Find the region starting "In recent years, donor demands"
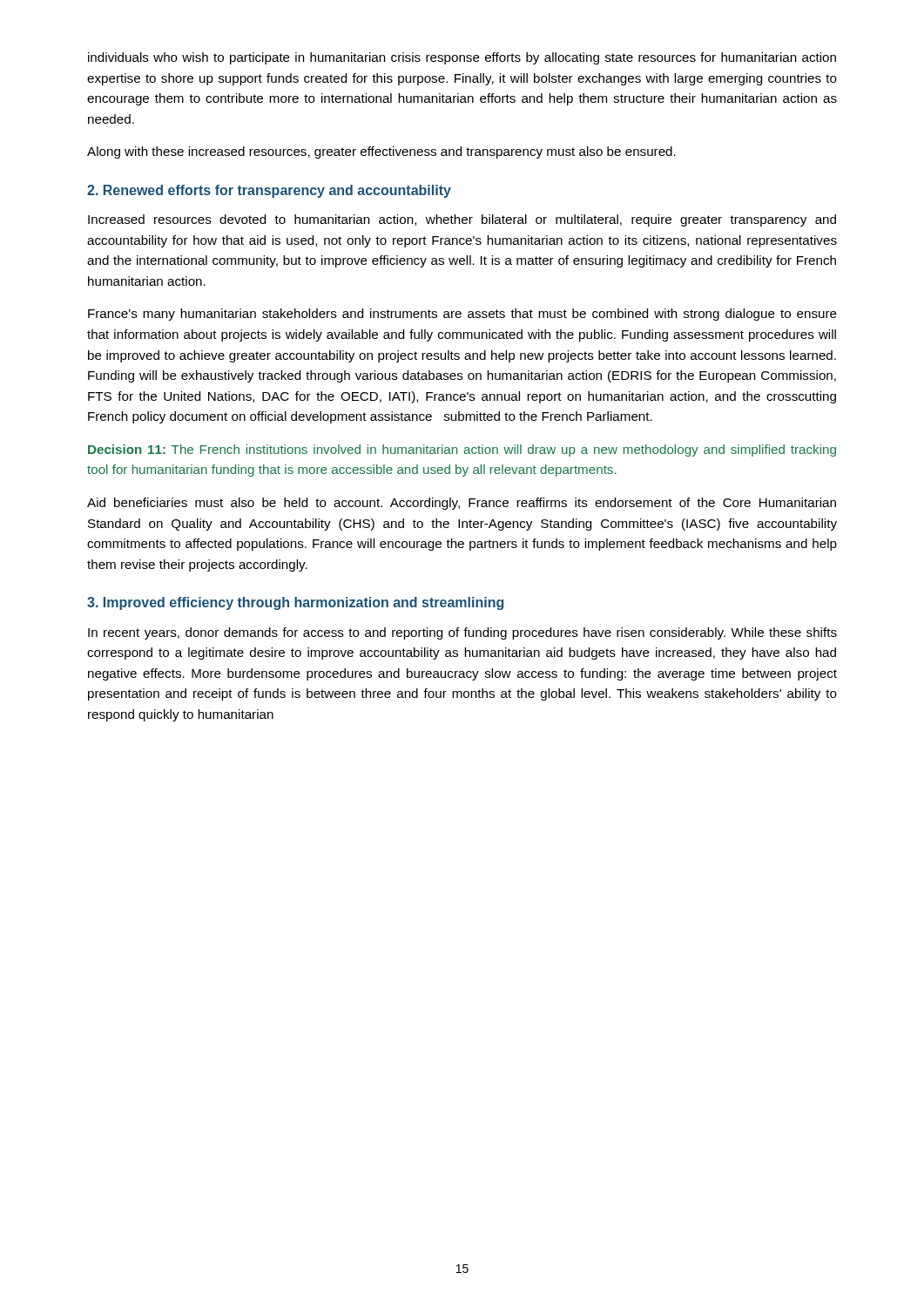This screenshot has width=924, height=1307. (462, 673)
